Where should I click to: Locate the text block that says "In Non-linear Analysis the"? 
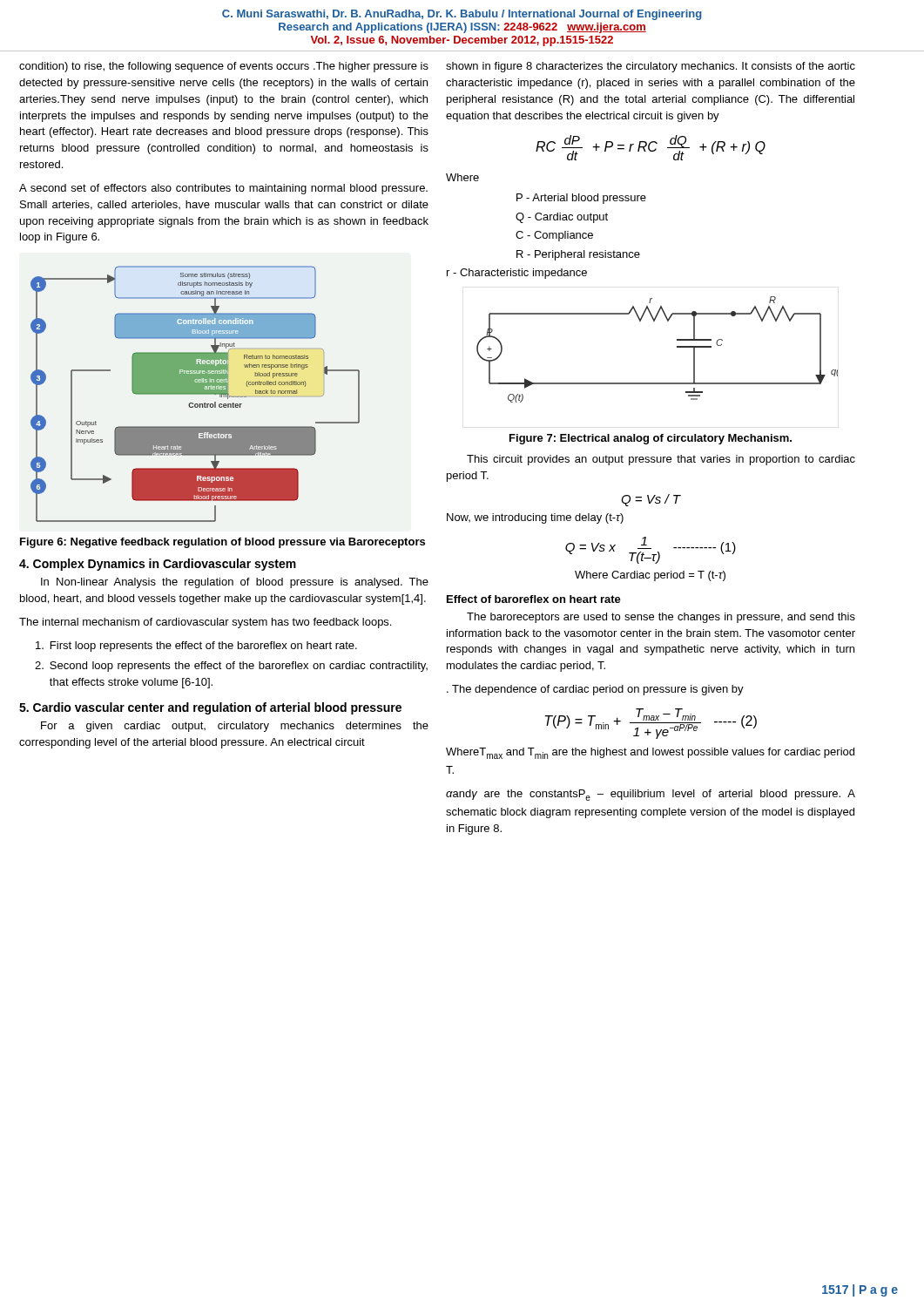click(224, 590)
